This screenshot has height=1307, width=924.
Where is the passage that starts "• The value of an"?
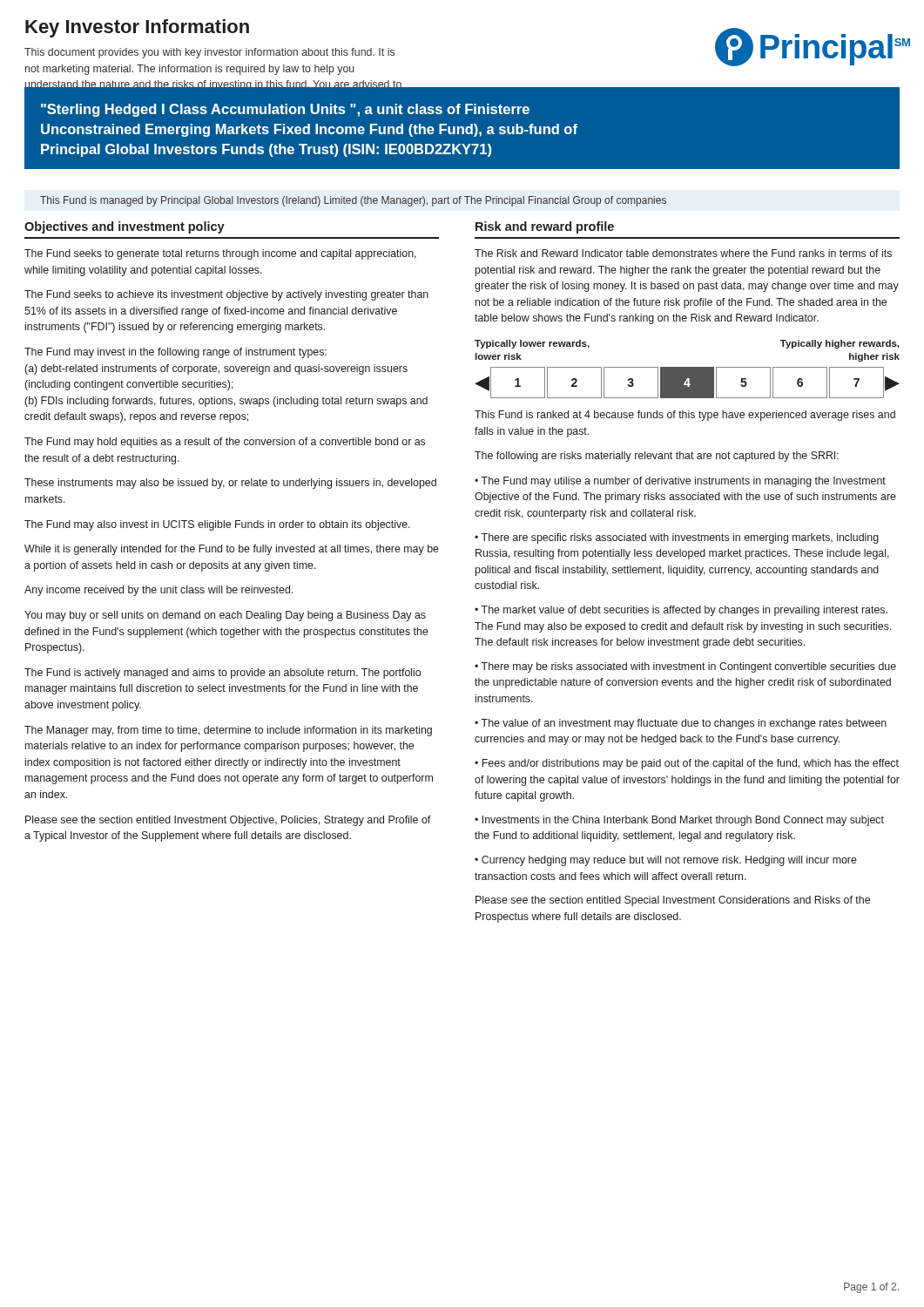(681, 731)
